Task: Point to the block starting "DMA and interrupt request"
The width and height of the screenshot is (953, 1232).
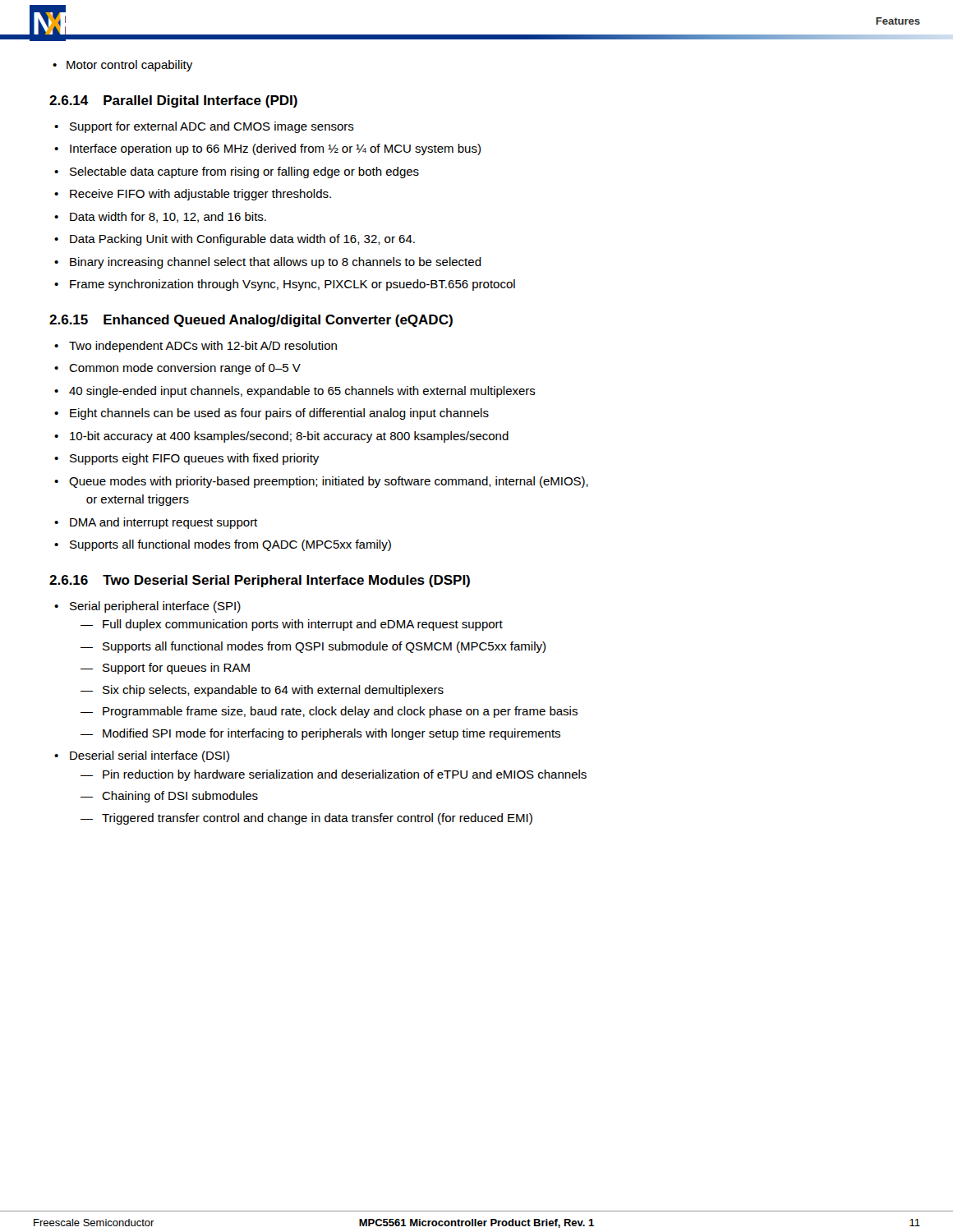Action: [163, 522]
